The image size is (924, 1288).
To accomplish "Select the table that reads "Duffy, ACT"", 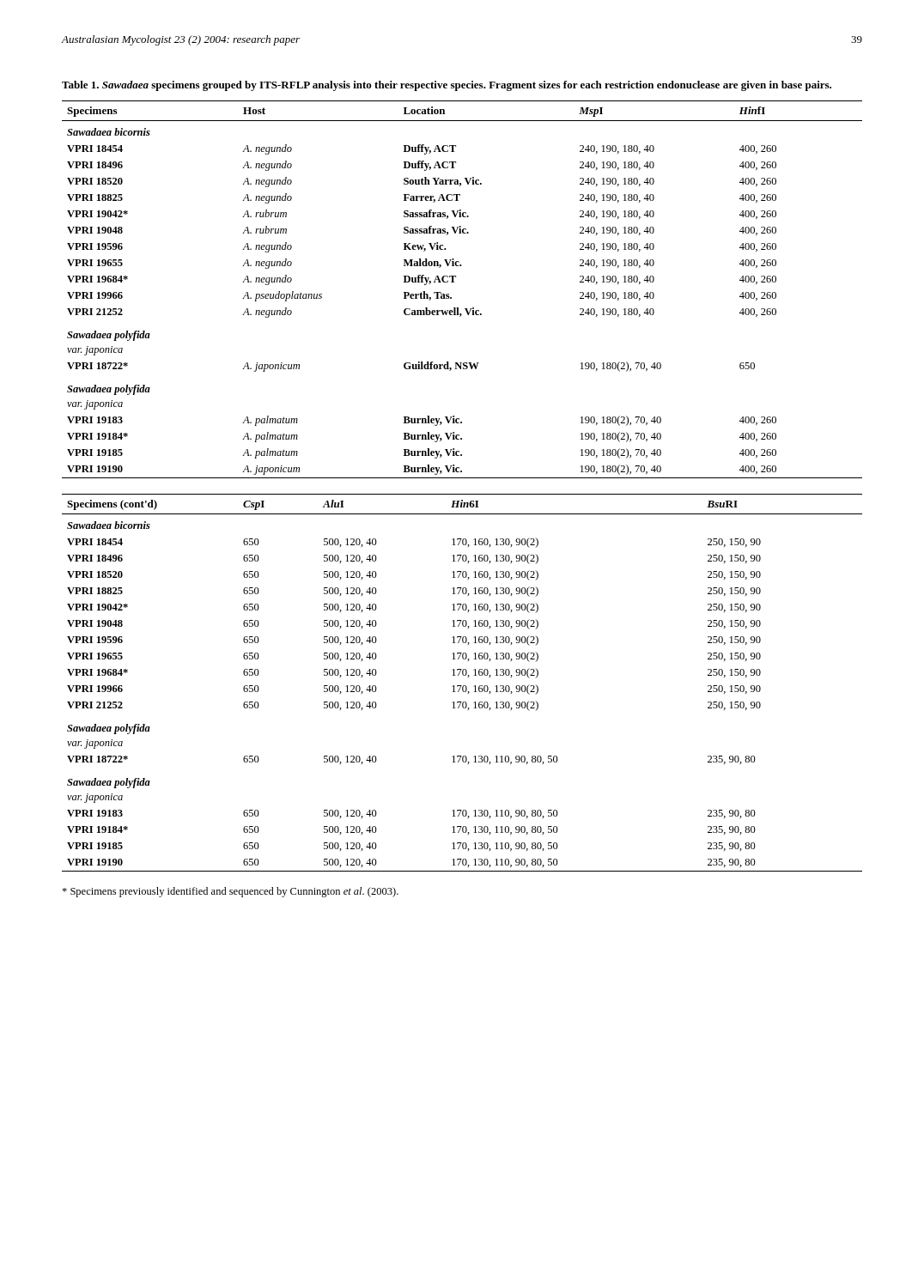I will pos(462,289).
